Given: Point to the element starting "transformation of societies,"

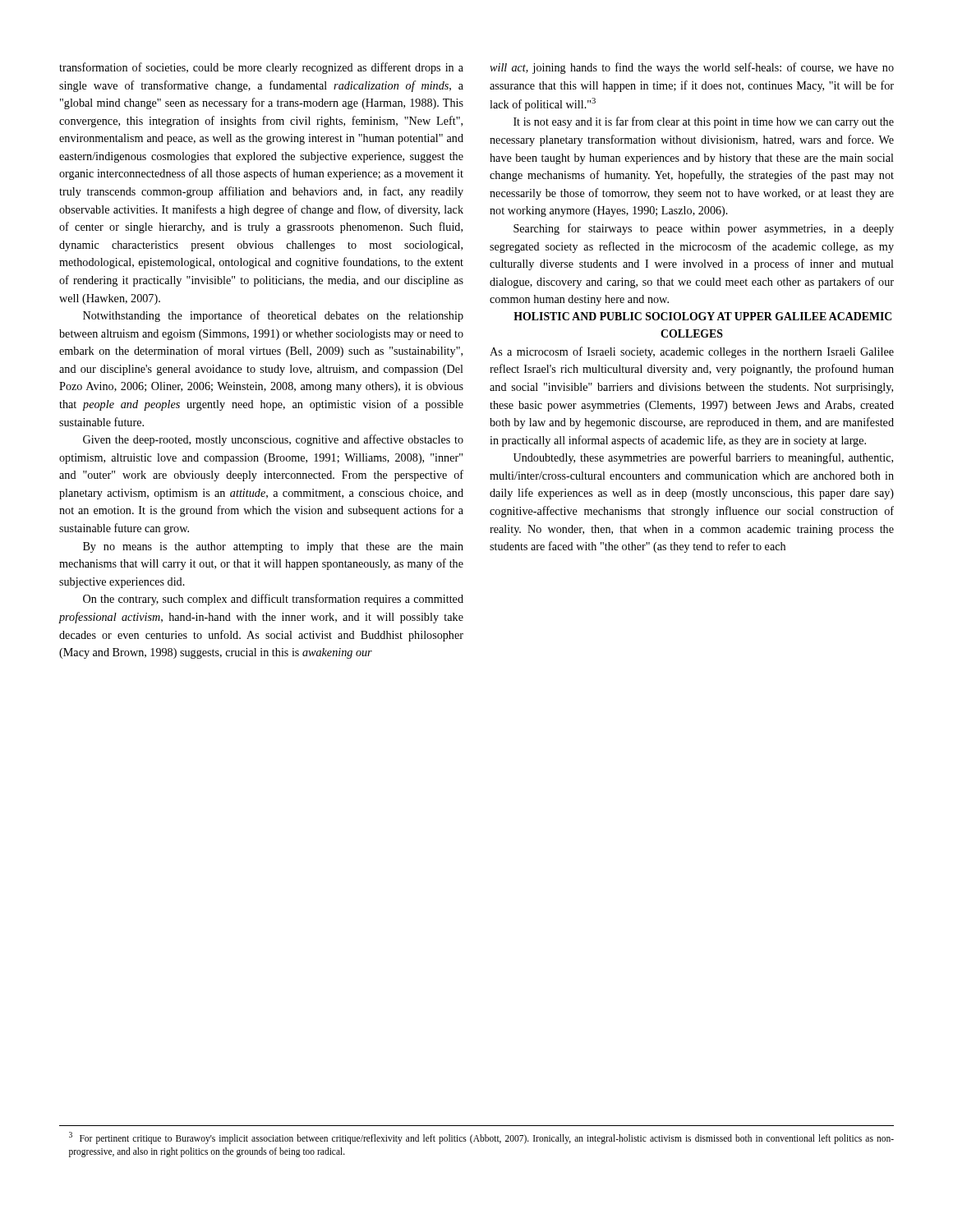Looking at the screenshot, I should pyautogui.click(x=261, y=360).
